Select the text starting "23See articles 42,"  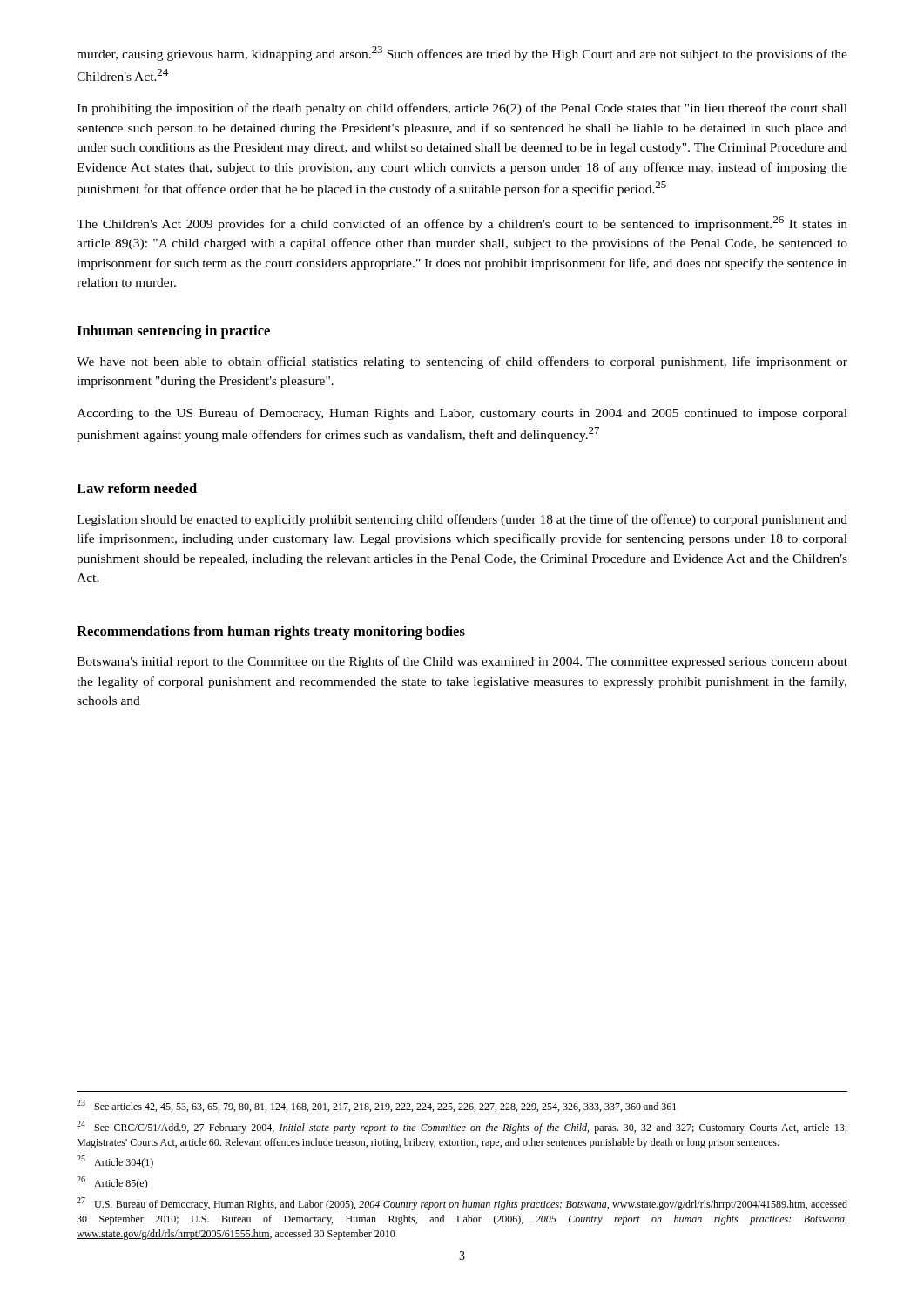coord(377,1105)
